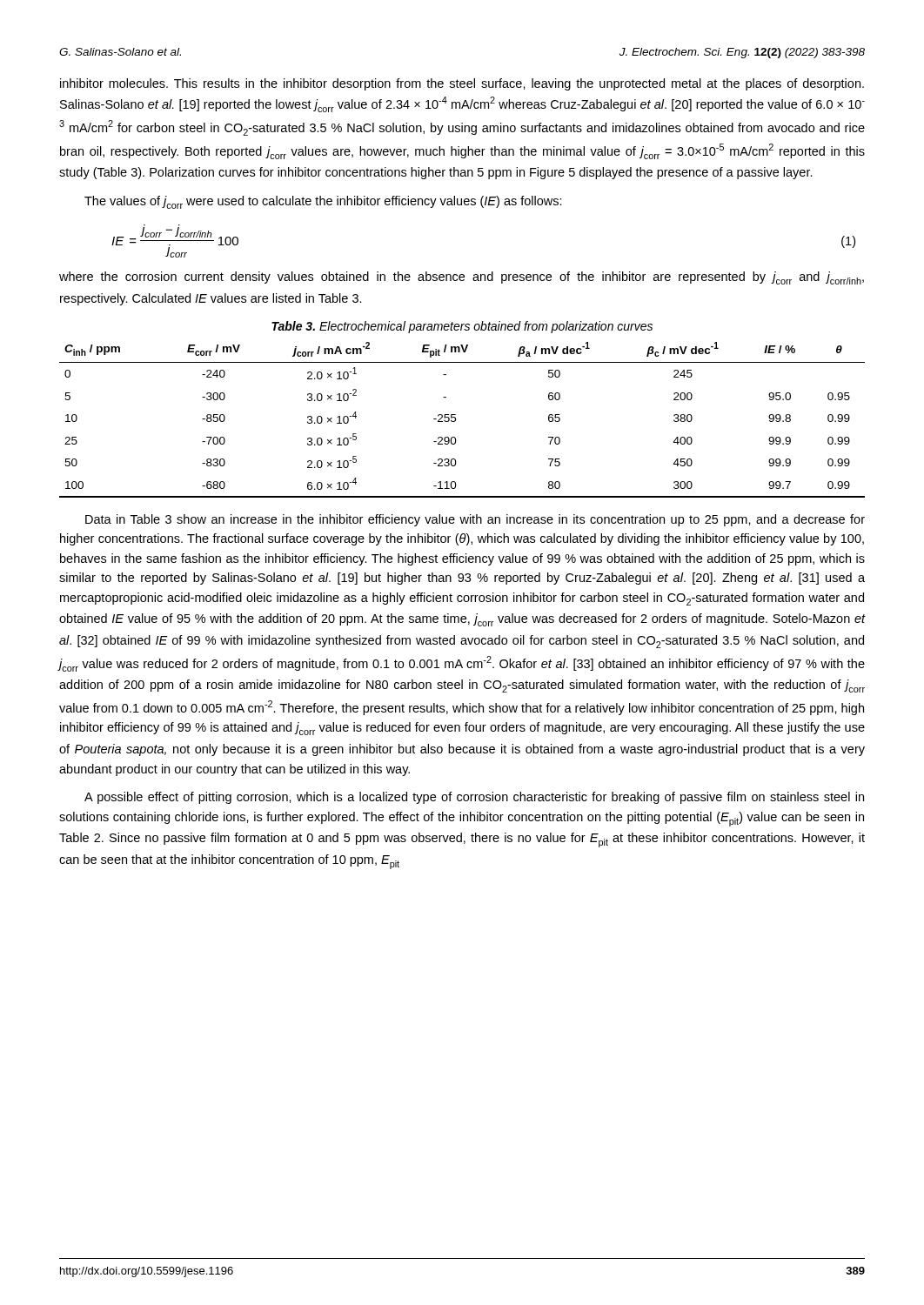924x1305 pixels.
Task: Click on the passage starting "inhibitor molecules. This results in the inhibitor desorption"
Action: pos(462,128)
